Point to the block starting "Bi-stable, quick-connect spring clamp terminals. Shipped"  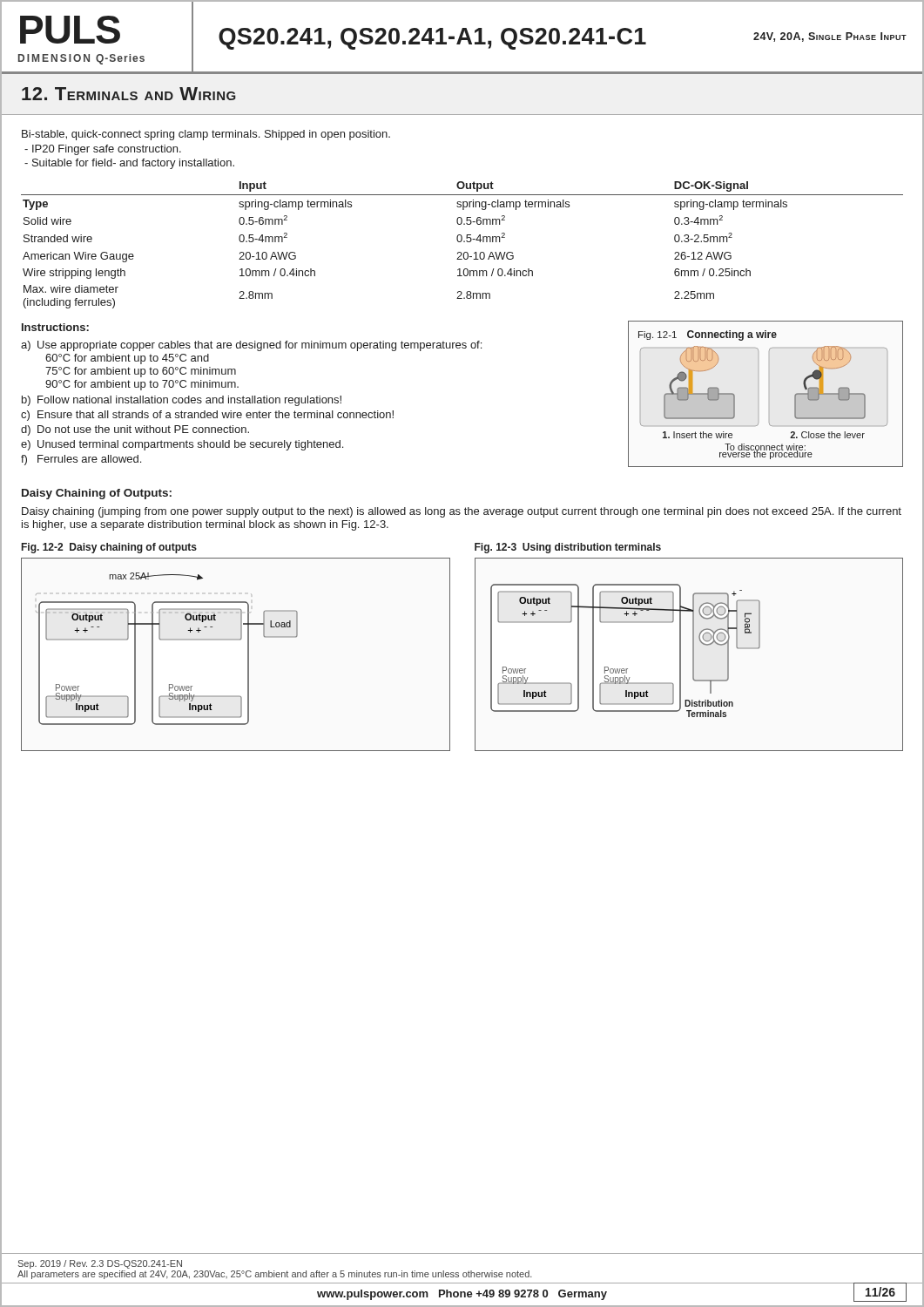tap(206, 134)
